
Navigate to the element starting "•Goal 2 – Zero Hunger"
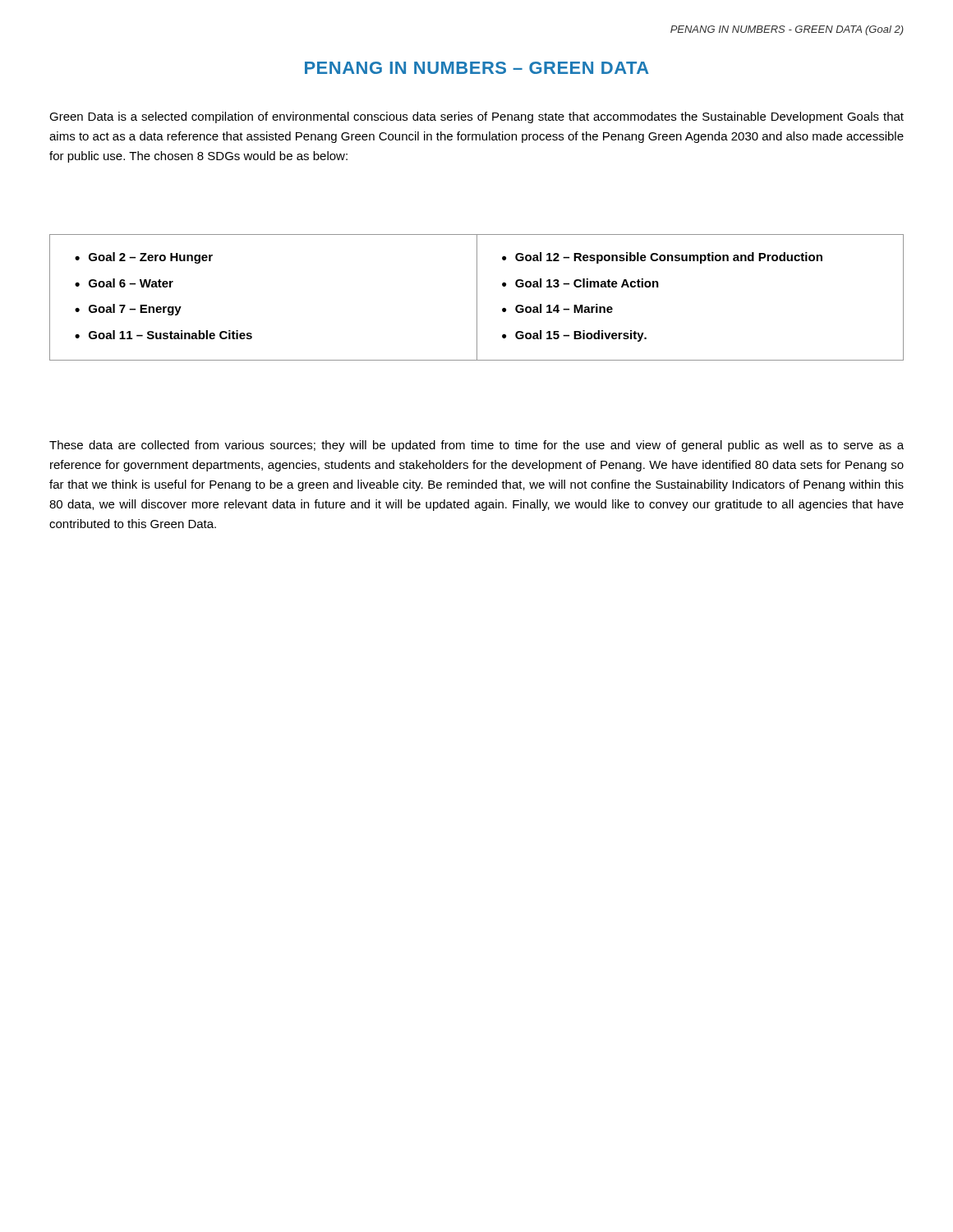click(x=144, y=259)
